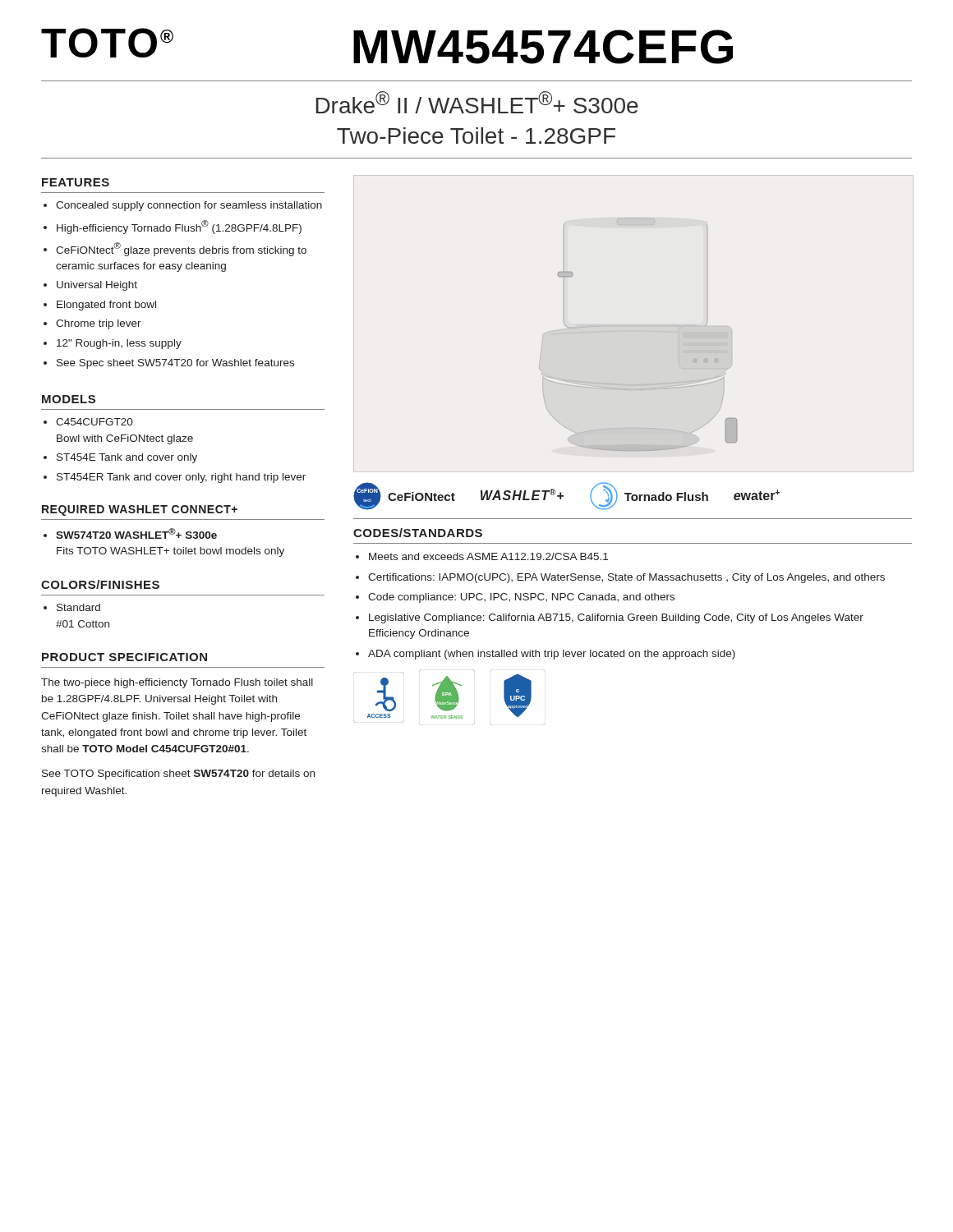
Task: Find the photo
Action: (633, 324)
